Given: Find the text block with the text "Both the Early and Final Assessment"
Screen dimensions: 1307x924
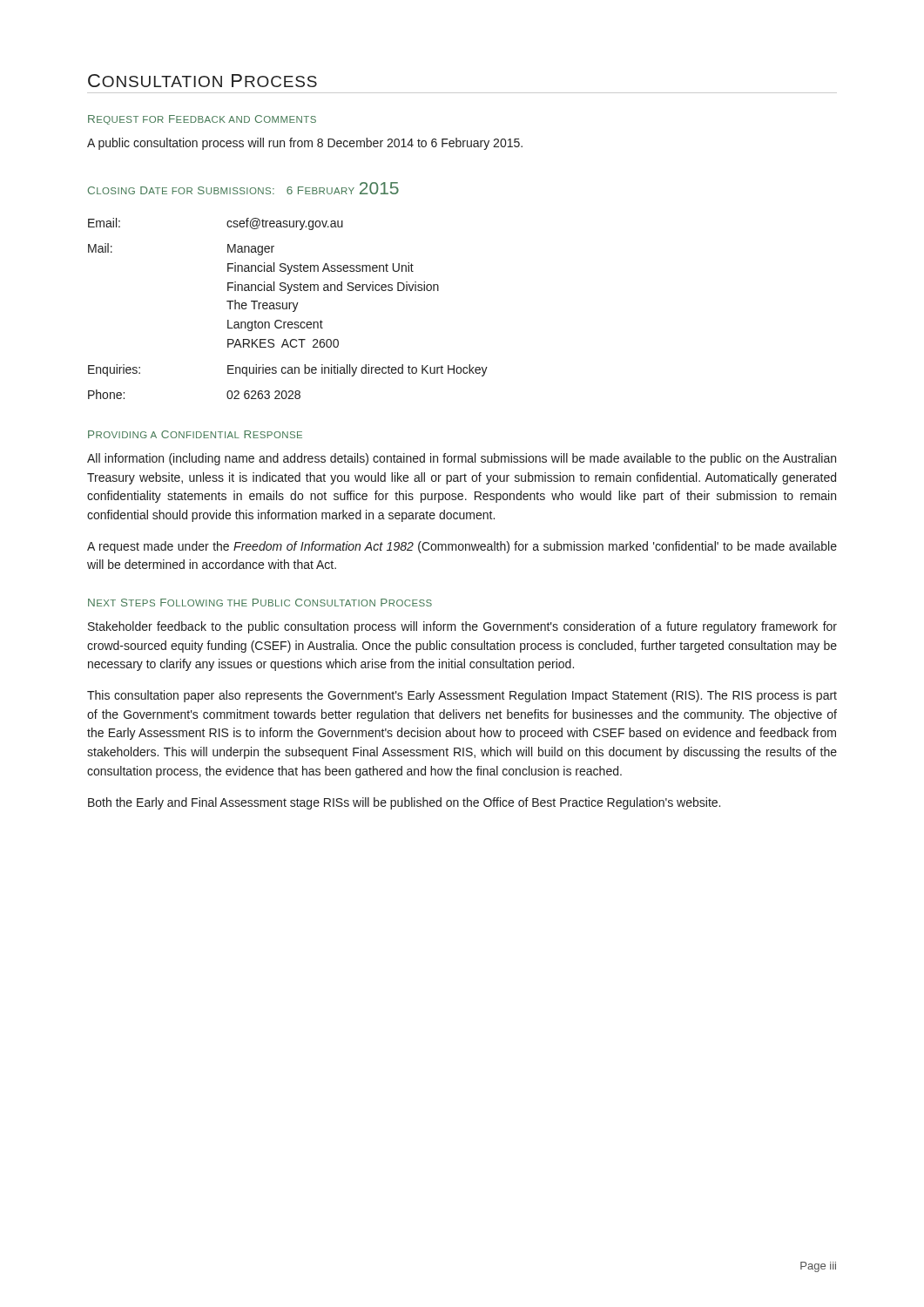Looking at the screenshot, I should coord(404,802).
